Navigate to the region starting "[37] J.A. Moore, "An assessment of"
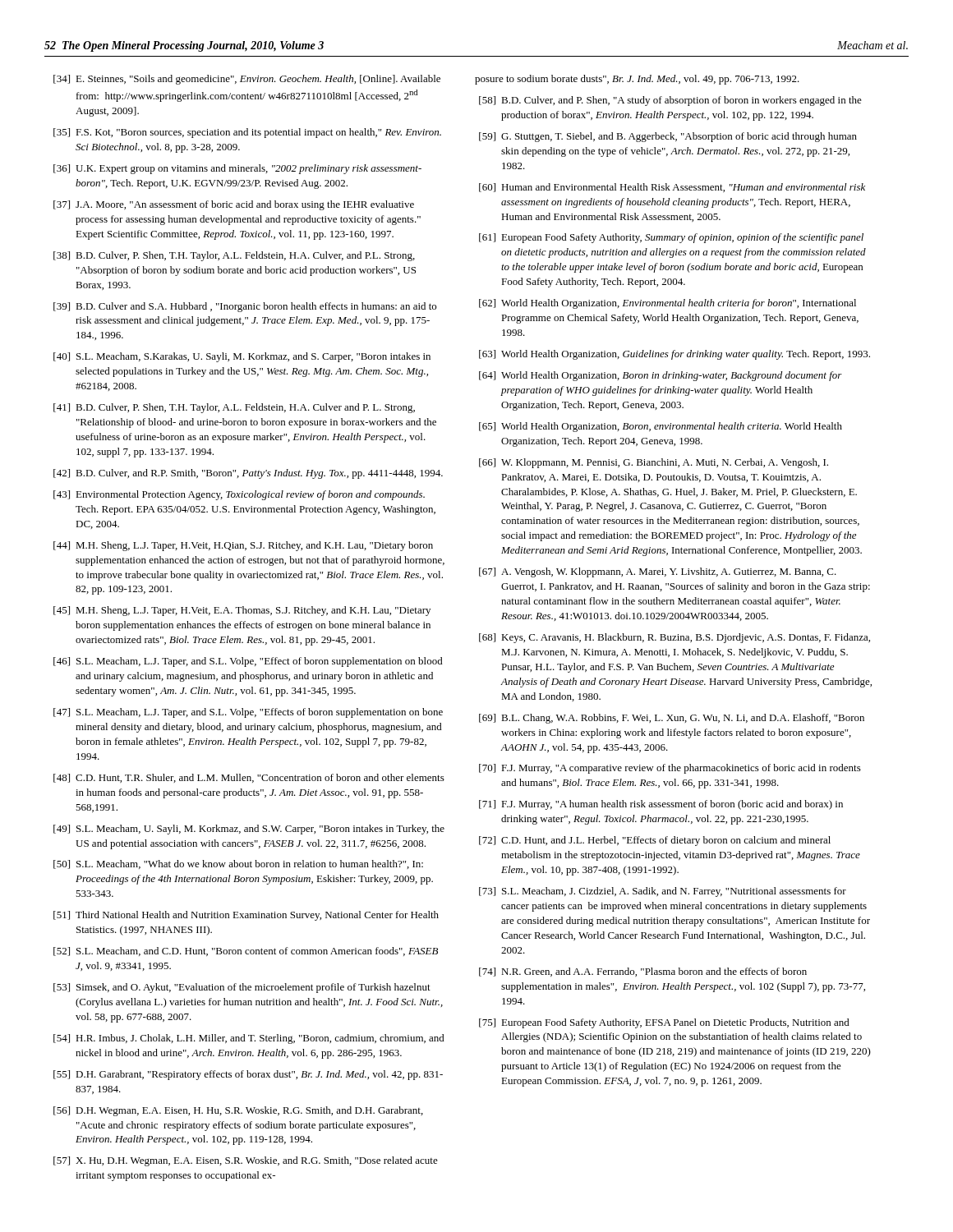Image resolution: width=953 pixels, height=1232 pixels. pos(246,219)
